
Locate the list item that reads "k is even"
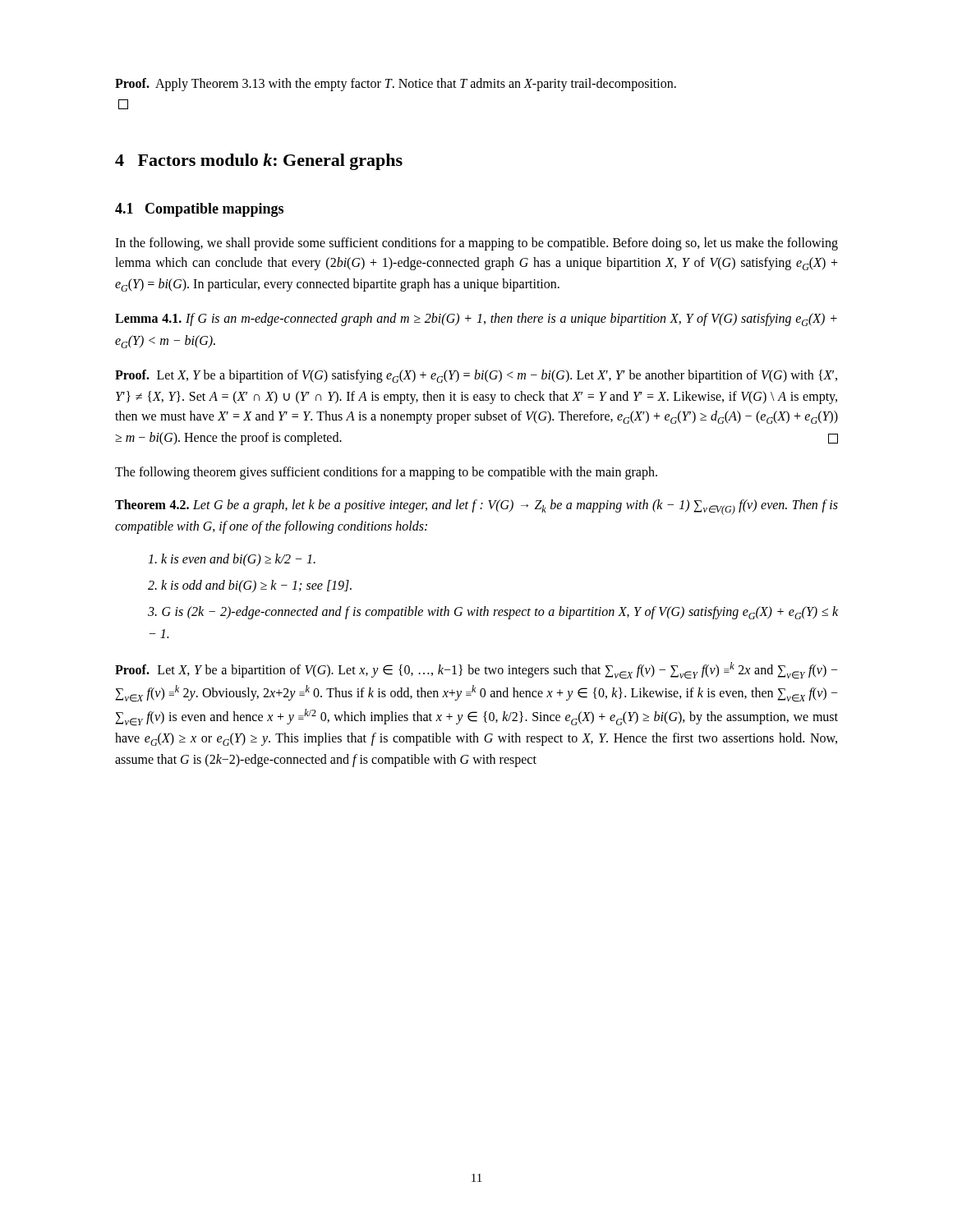click(x=232, y=559)
